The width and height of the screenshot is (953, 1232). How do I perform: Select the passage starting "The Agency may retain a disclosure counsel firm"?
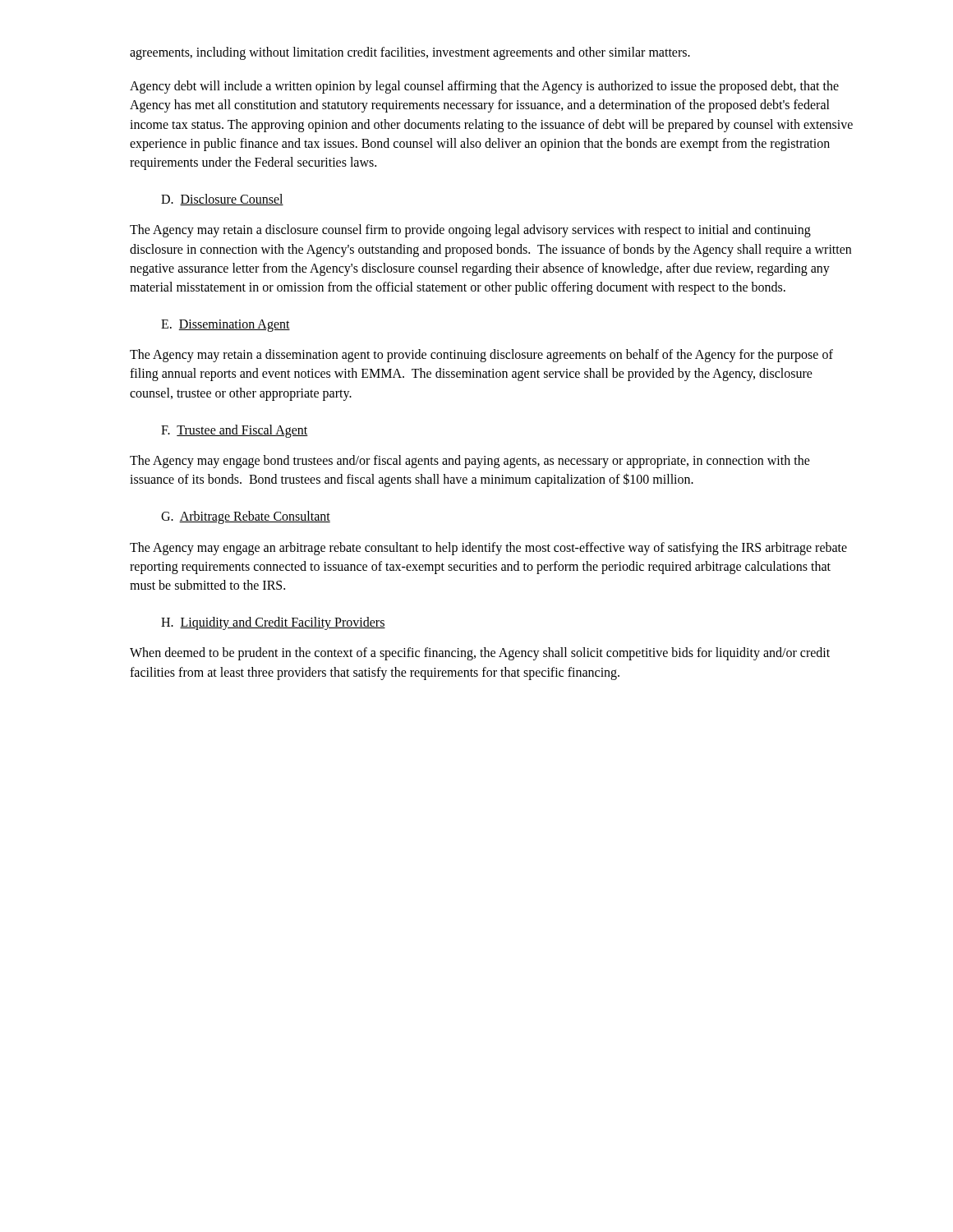pyautogui.click(x=491, y=258)
